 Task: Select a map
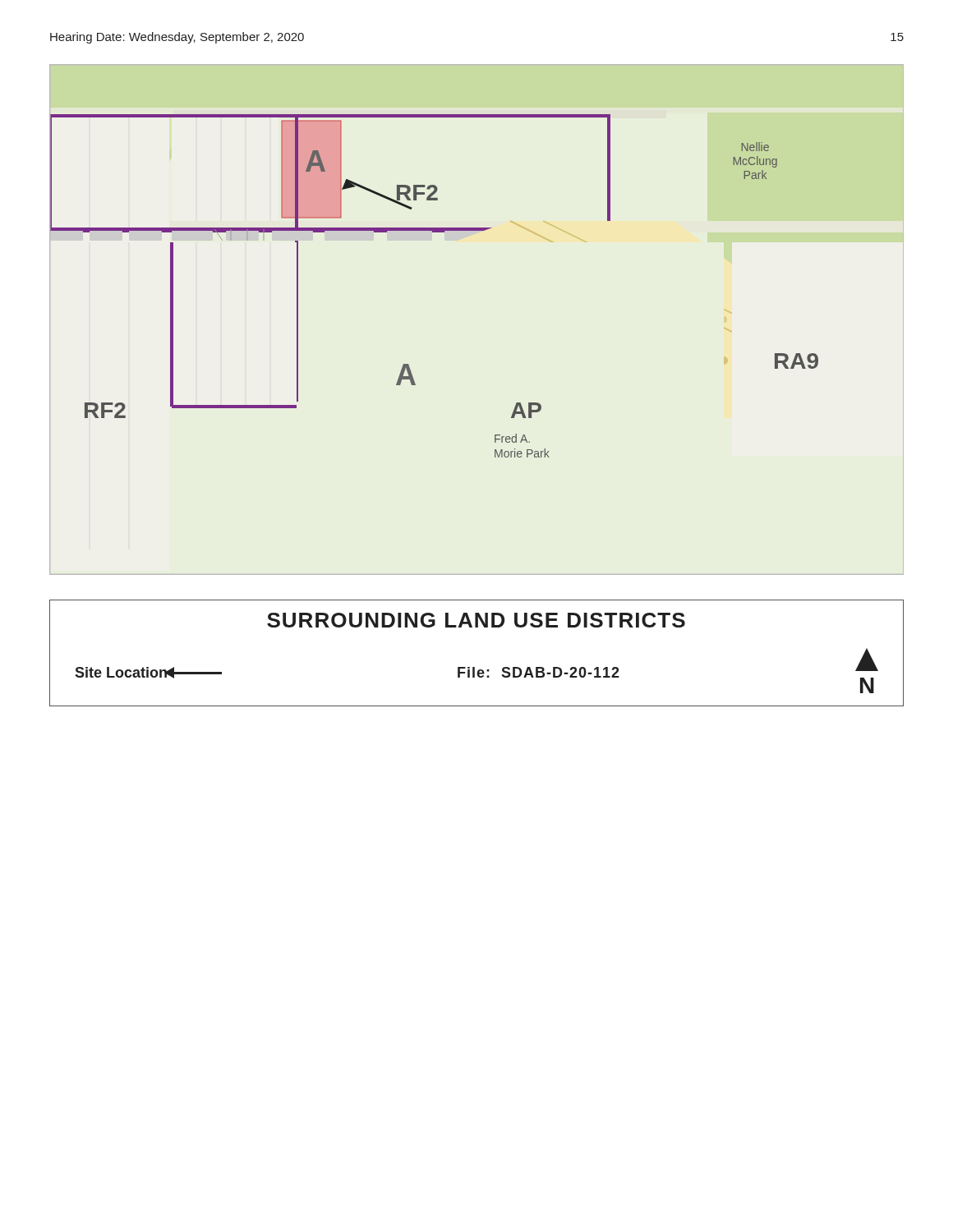tap(476, 320)
